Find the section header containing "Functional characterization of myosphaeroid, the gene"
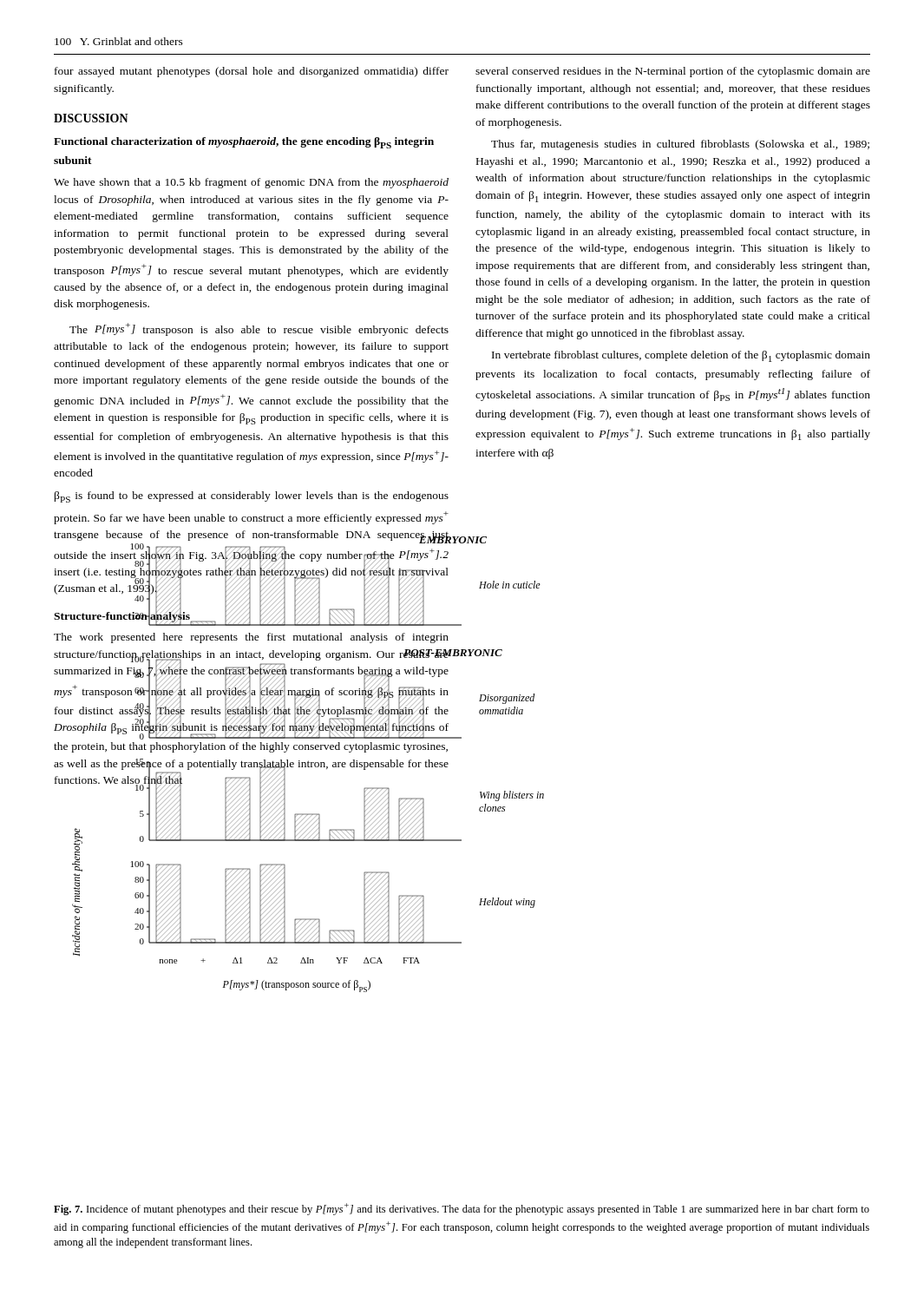This screenshot has height=1302, width=924. pyautogui.click(x=244, y=151)
